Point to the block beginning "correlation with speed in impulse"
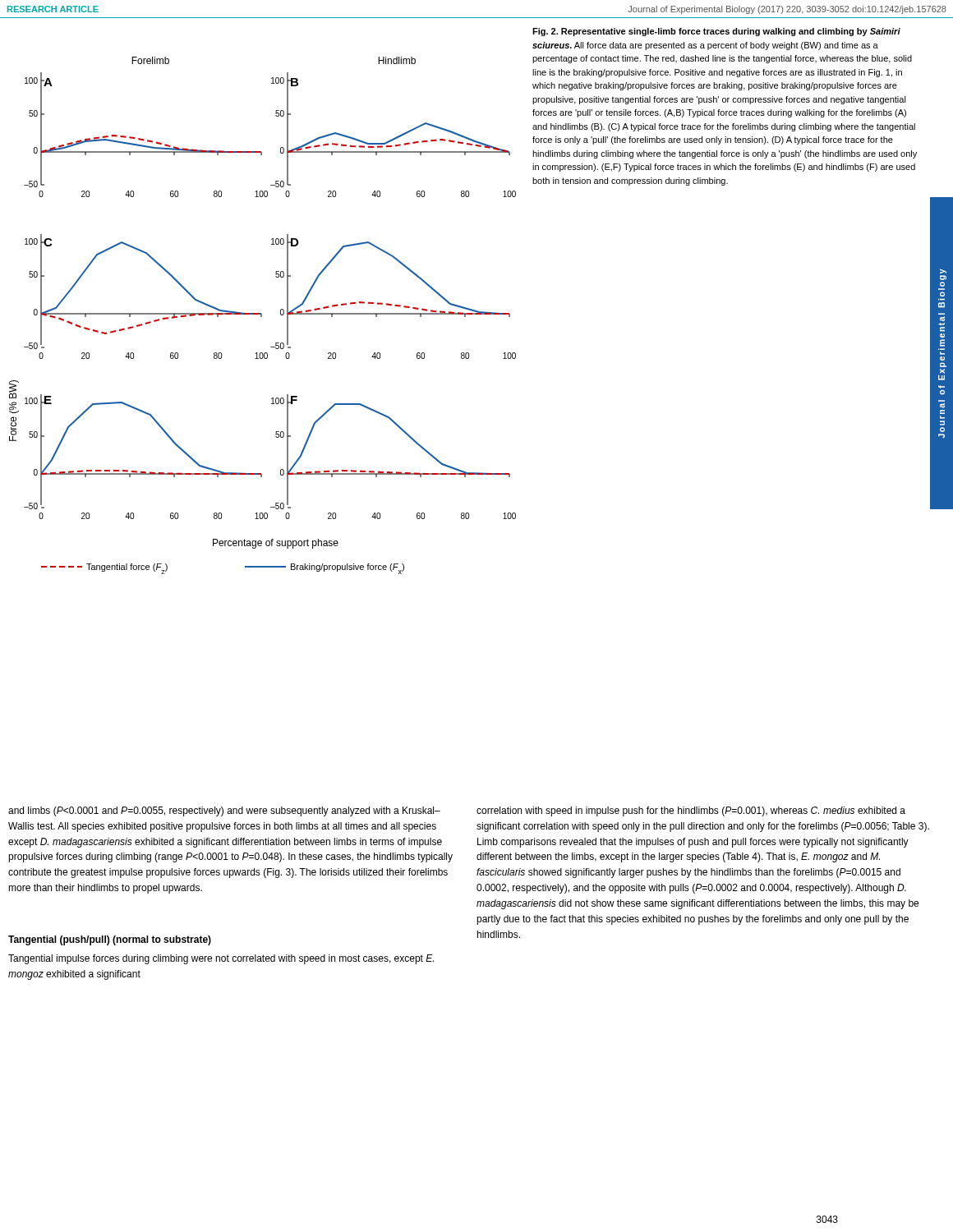Screen dimensions: 1232x953 (704, 873)
